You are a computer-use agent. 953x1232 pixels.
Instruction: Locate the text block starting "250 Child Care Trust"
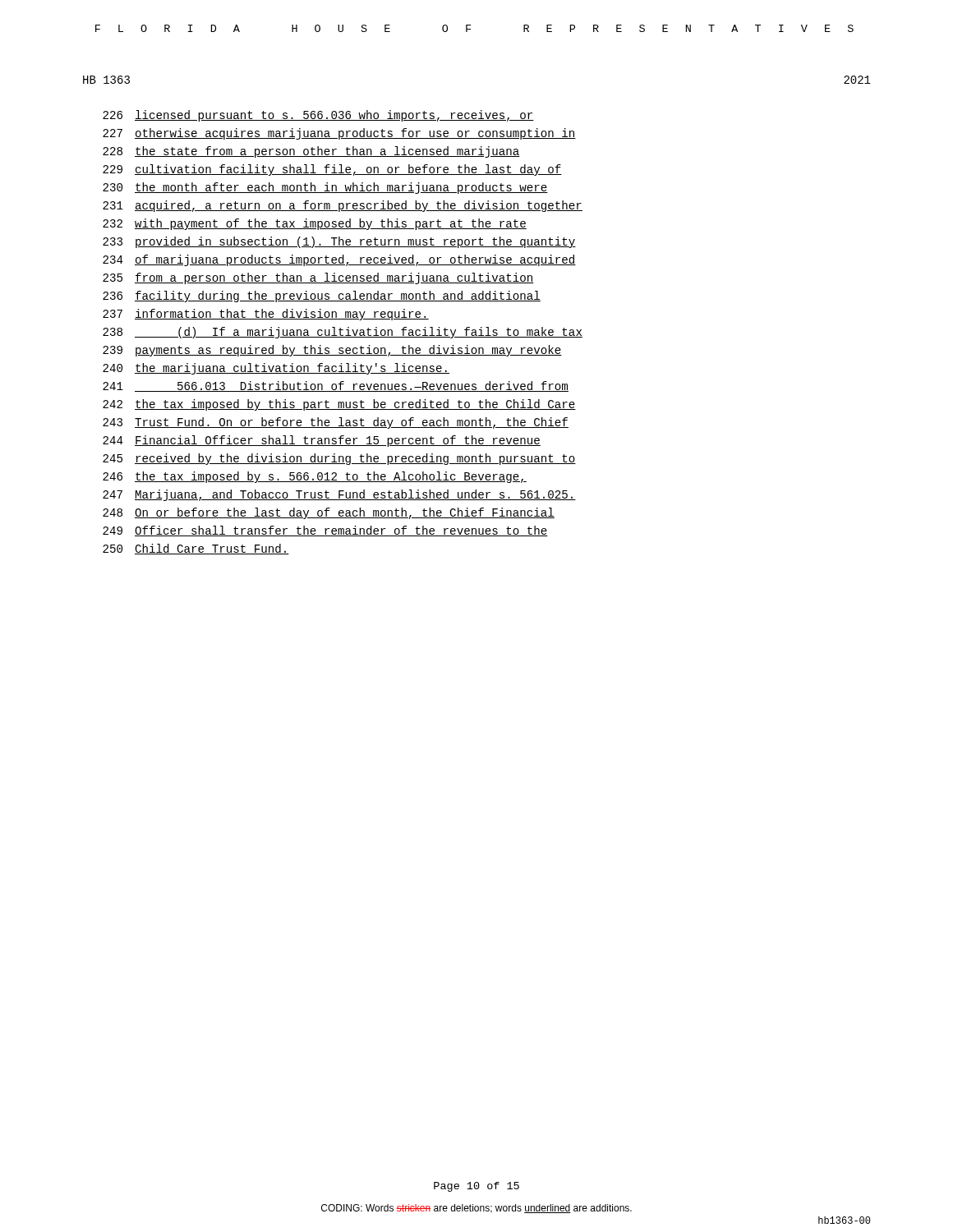click(x=196, y=549)
